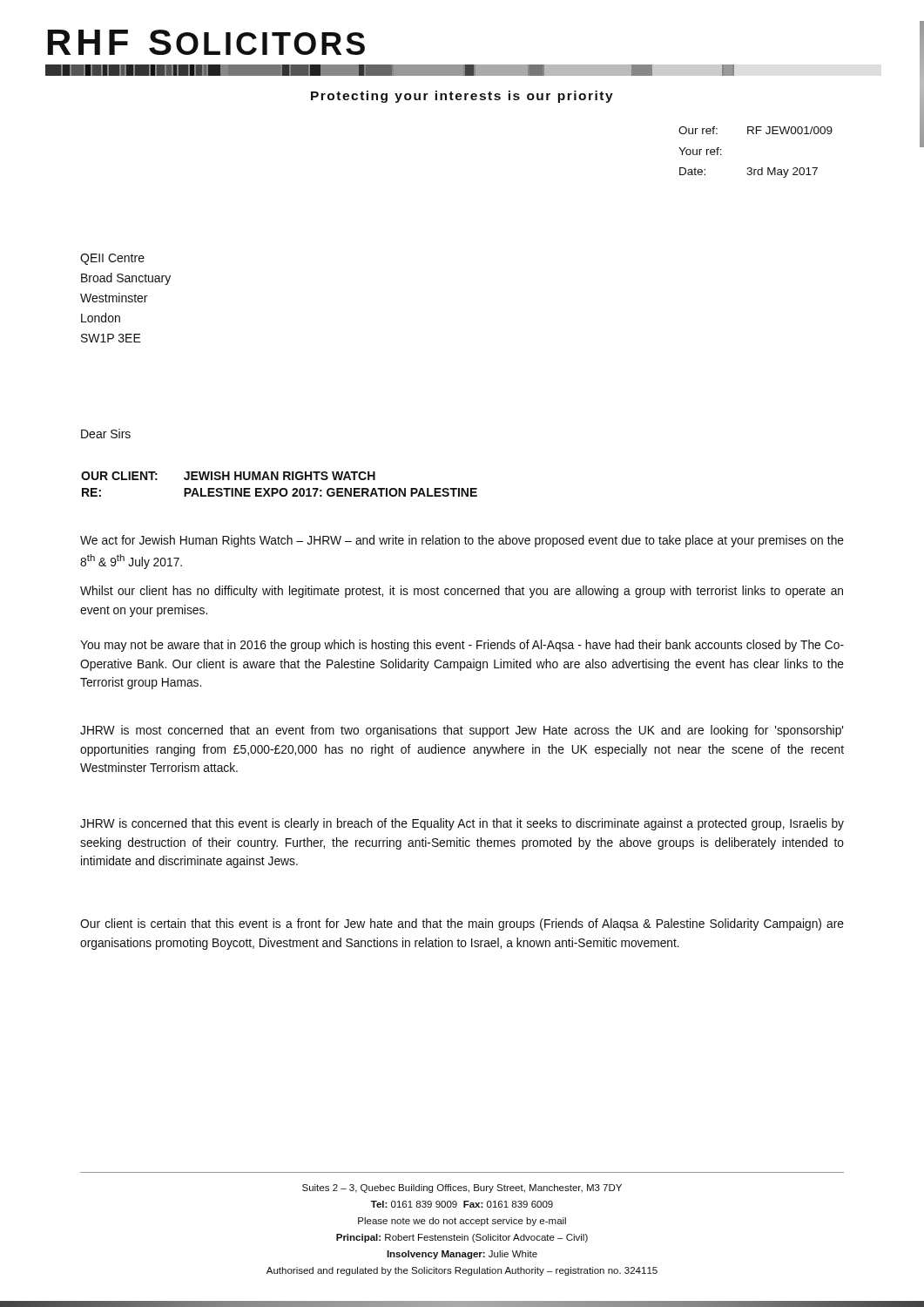The width and height of the screenshot is (924, 1307).
Task: Point to the block starting "We act for Jewish Human Rights Watch"
Action: [462, 551]
